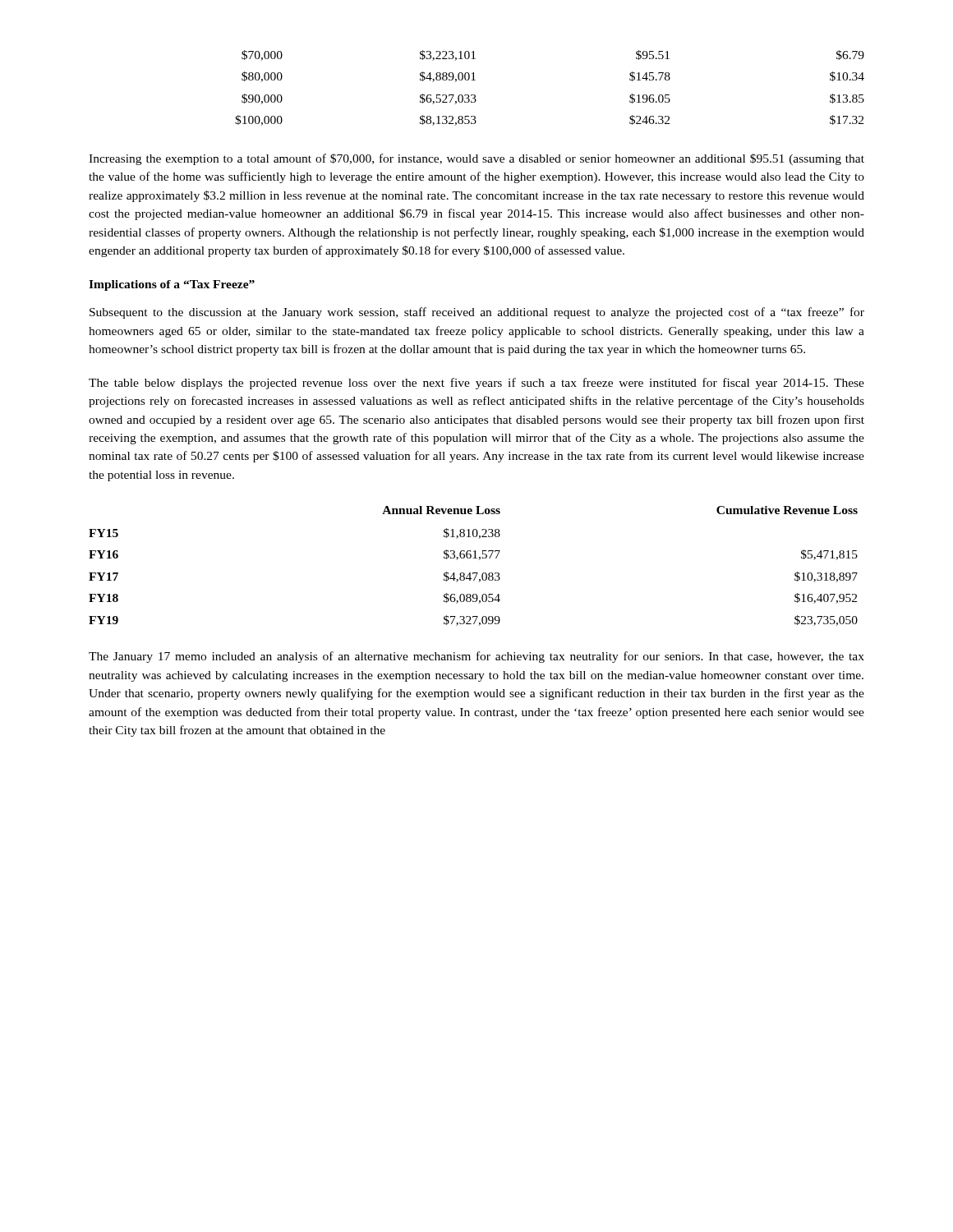The image size is (953, 1232).
Task: Select the passage starting "Implications of a “Tax Freeze”"
Action: coord(172,284)
